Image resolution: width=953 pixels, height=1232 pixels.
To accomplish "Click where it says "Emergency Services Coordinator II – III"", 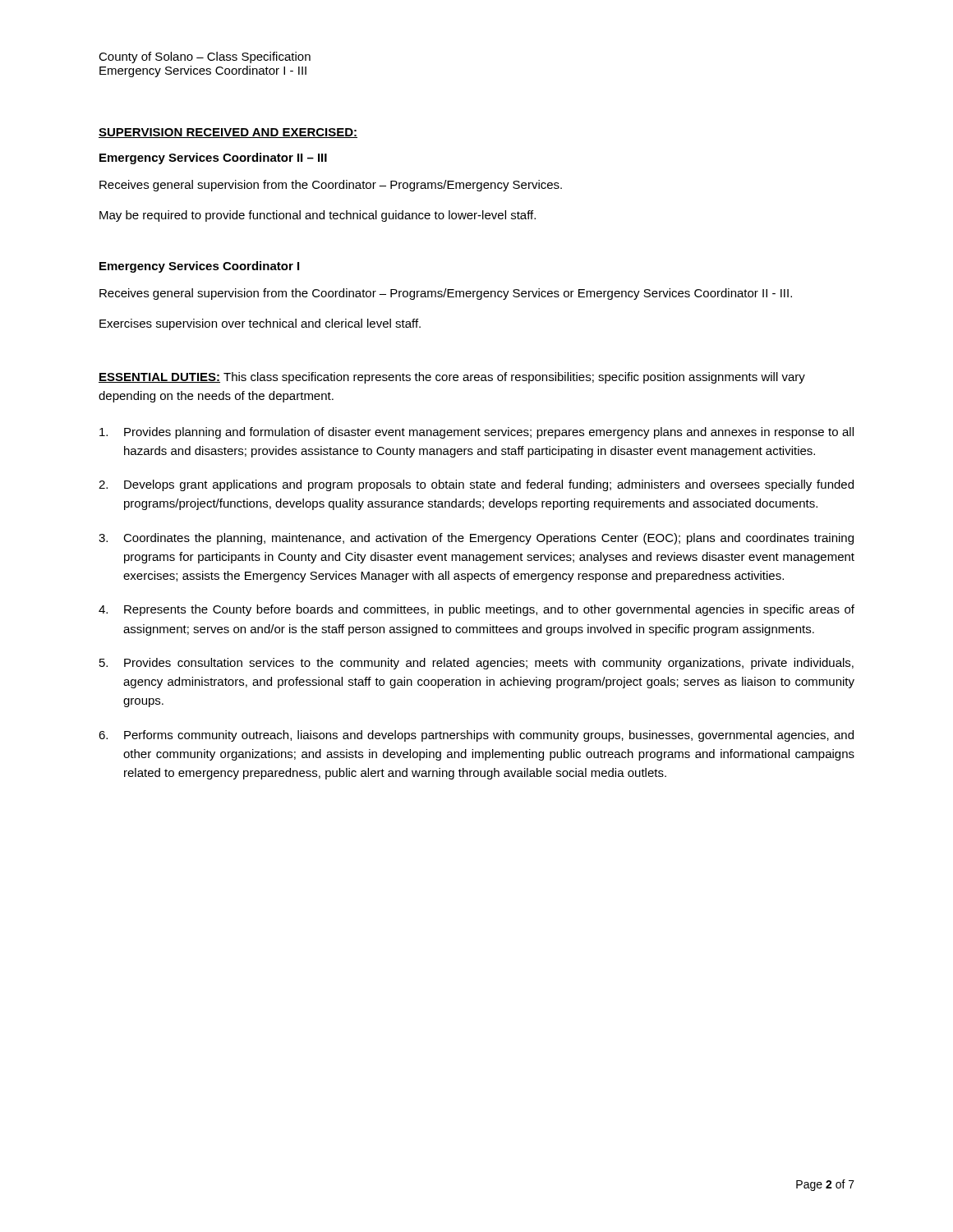I will [213, 157].
